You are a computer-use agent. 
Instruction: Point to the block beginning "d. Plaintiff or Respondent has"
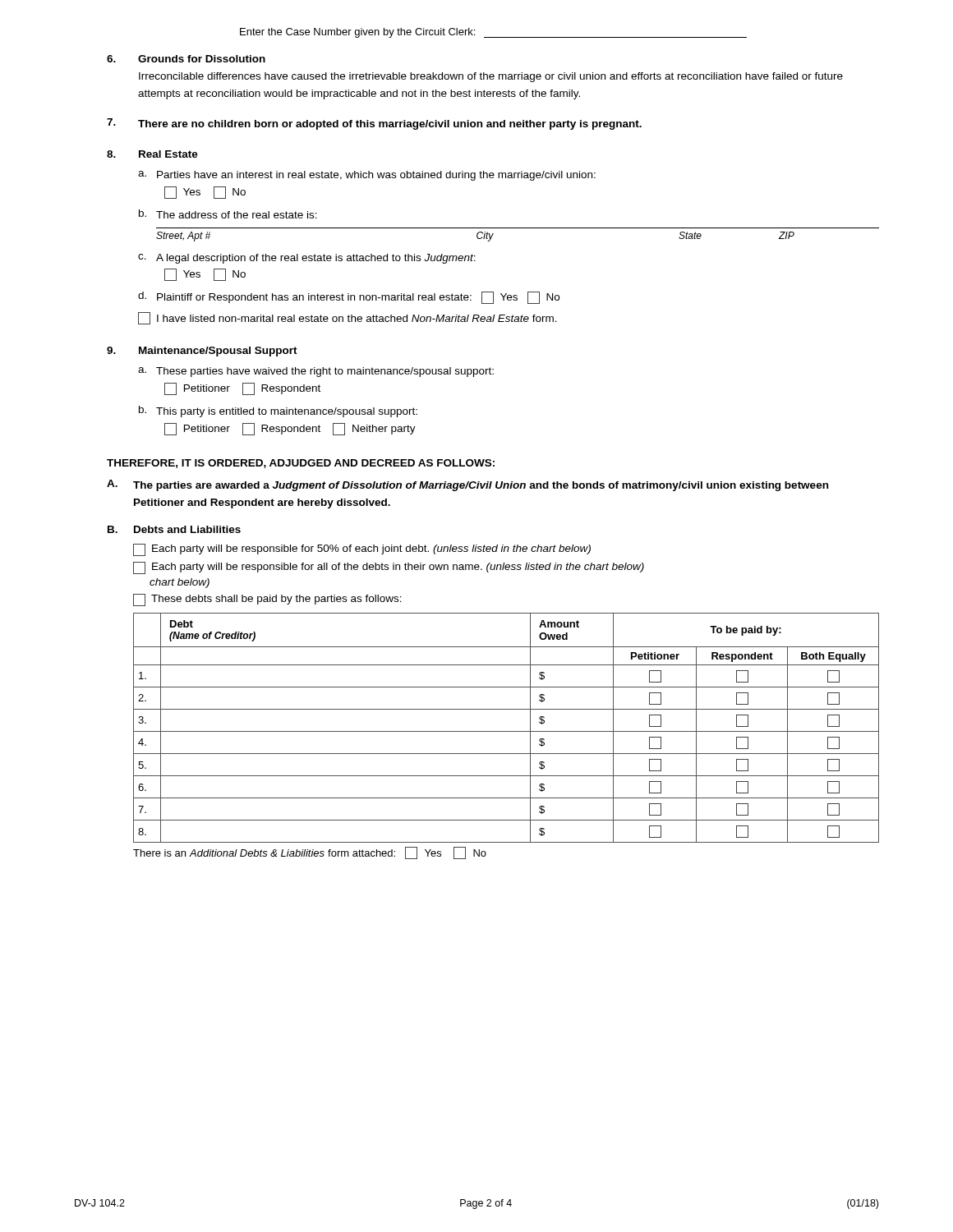pos(509,298)
